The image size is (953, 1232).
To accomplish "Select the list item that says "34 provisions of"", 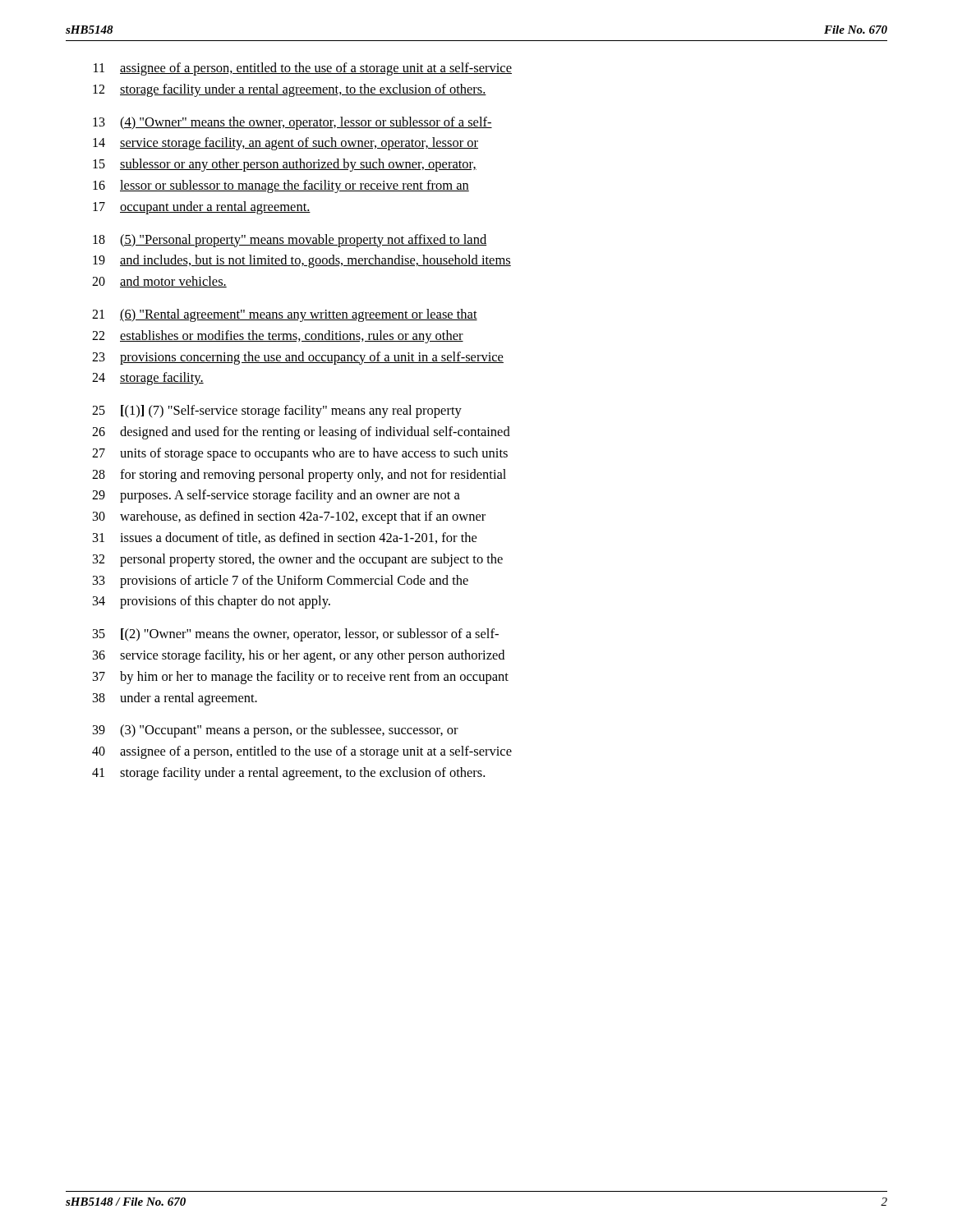I will [212, 602].
